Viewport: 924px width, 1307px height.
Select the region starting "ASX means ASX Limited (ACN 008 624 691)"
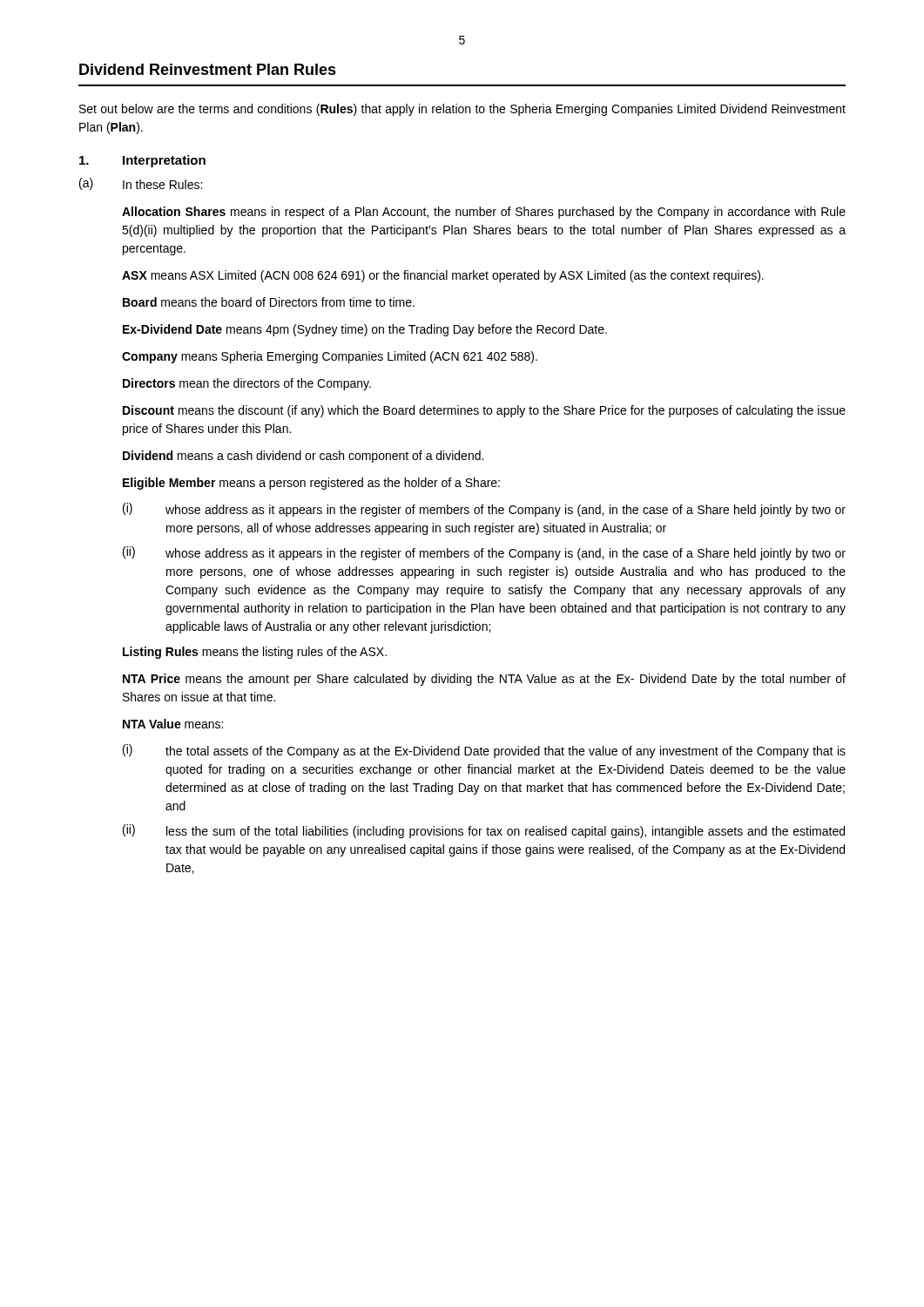(x=443, y=275)
